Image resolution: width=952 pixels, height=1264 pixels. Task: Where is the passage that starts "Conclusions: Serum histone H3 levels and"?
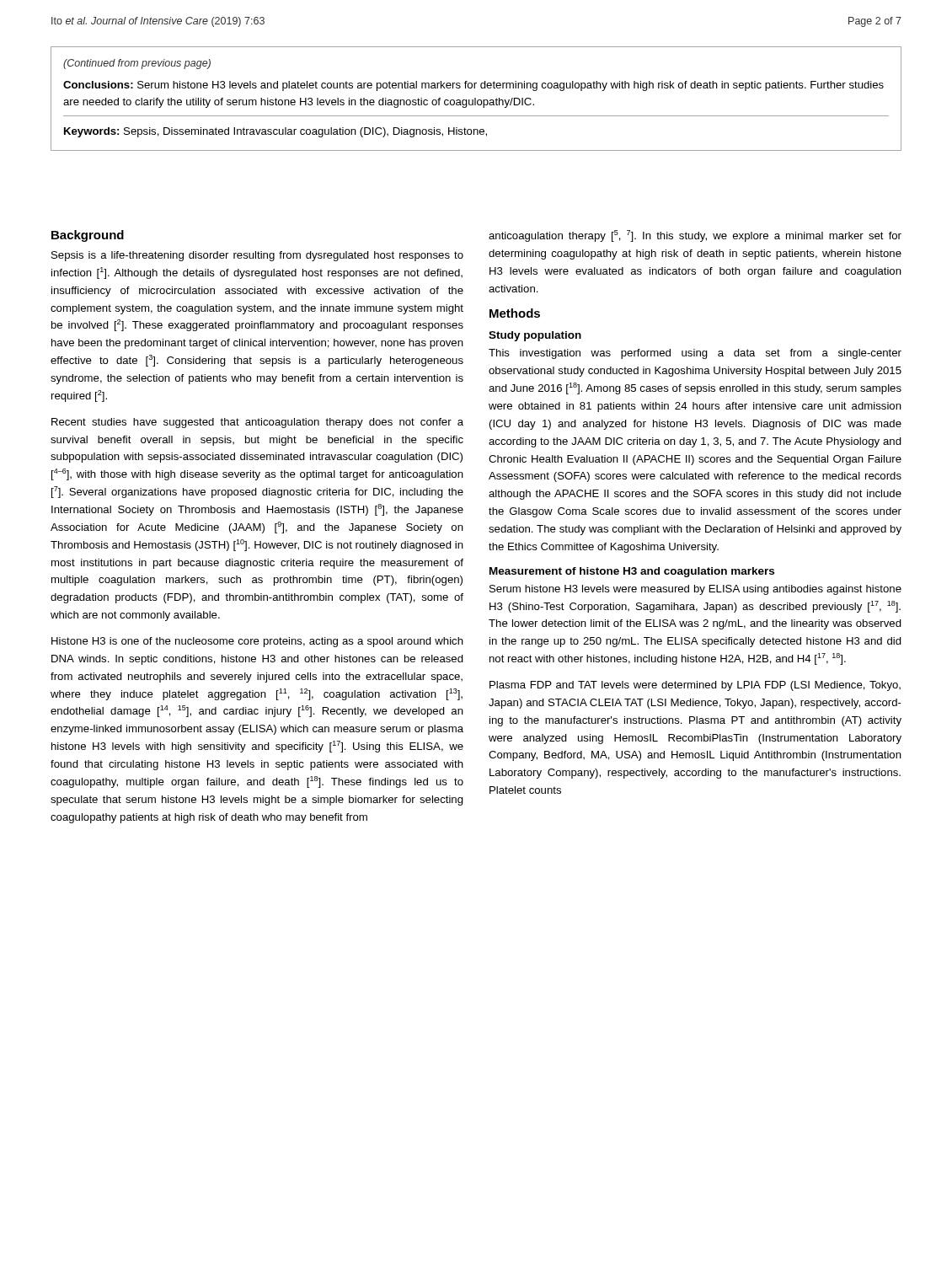474,93
